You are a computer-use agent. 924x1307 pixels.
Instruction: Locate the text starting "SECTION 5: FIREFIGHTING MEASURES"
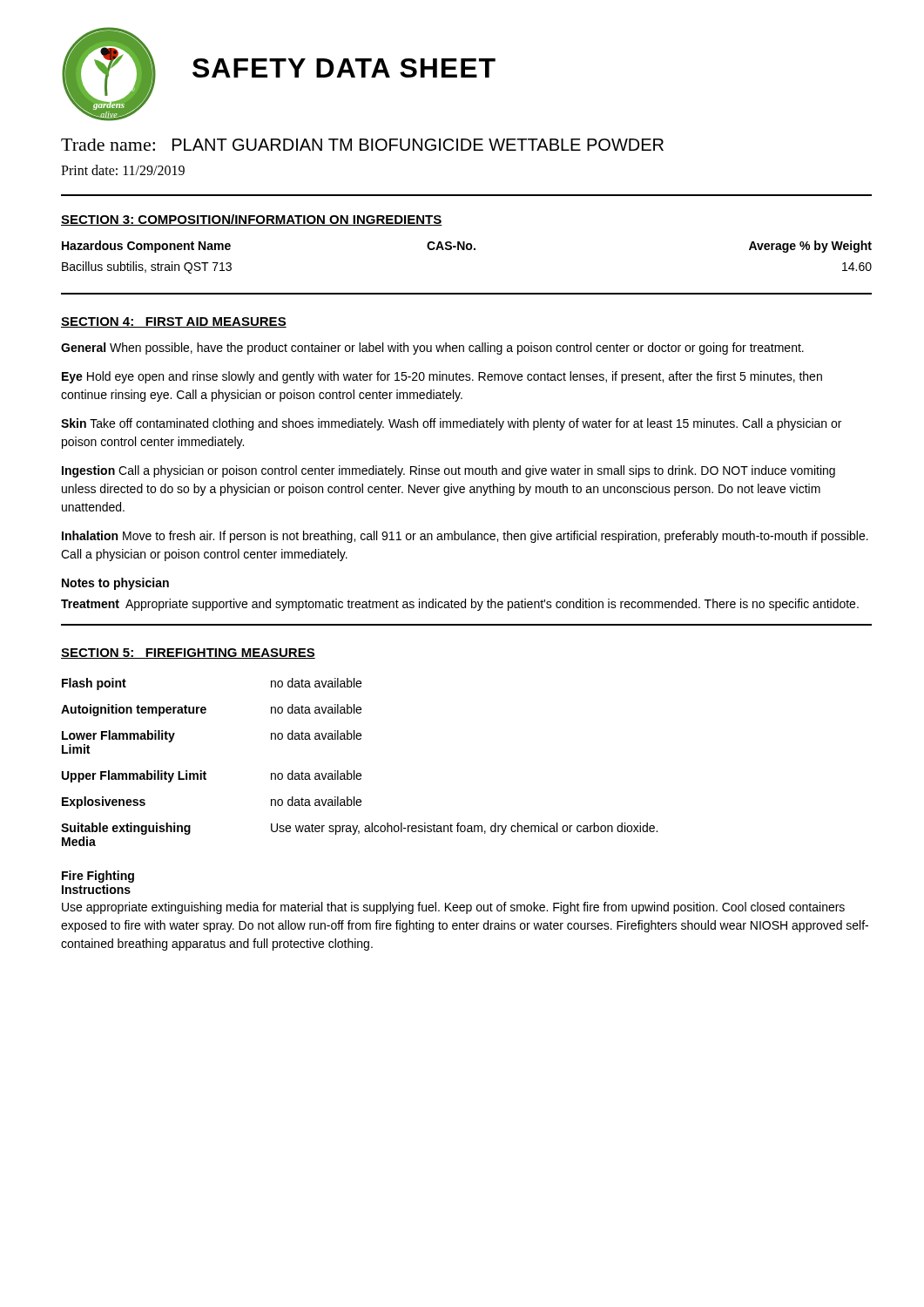coord(188,652)
